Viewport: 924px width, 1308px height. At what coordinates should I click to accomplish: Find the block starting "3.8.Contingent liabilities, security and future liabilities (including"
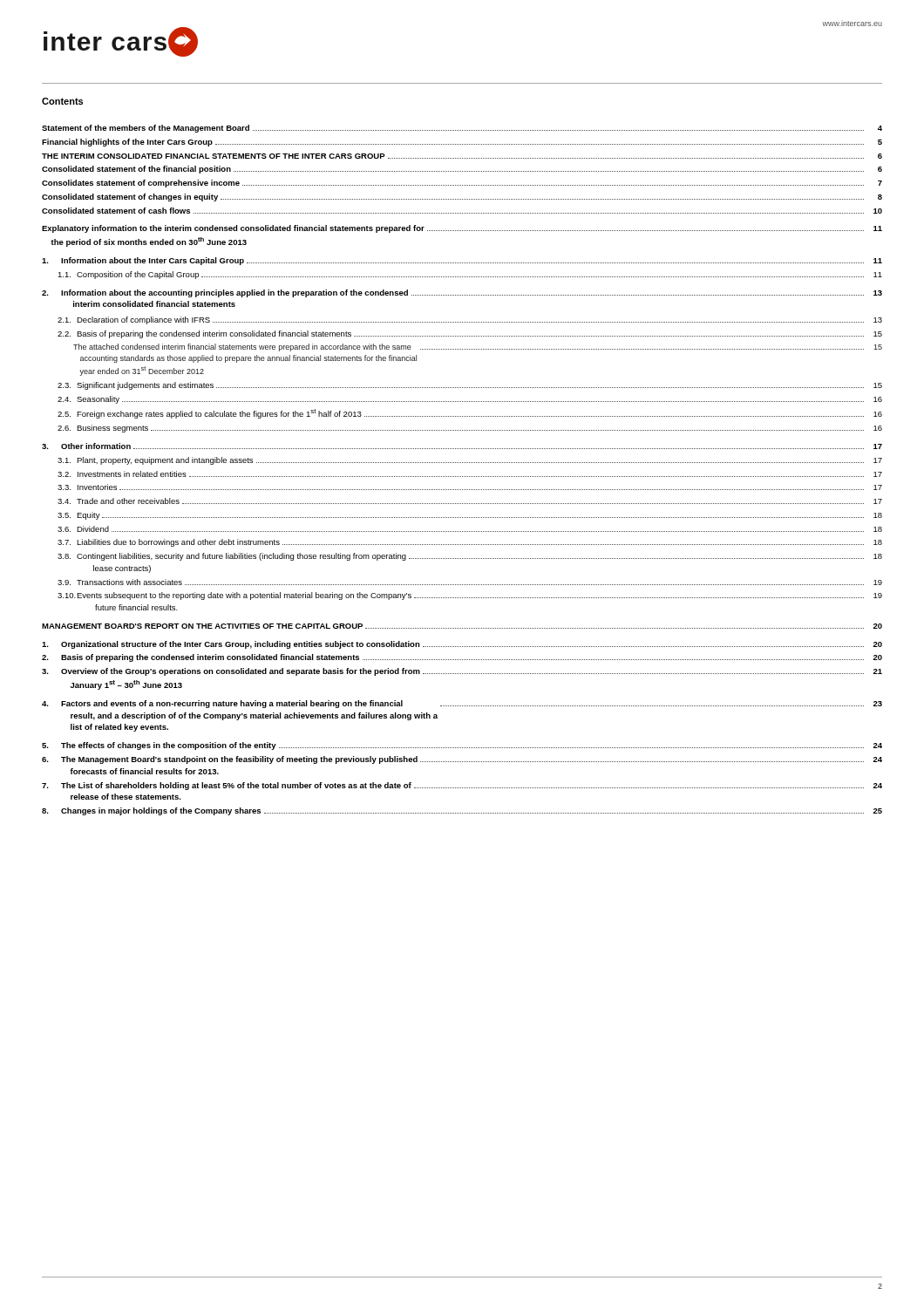tap(470, 562)
